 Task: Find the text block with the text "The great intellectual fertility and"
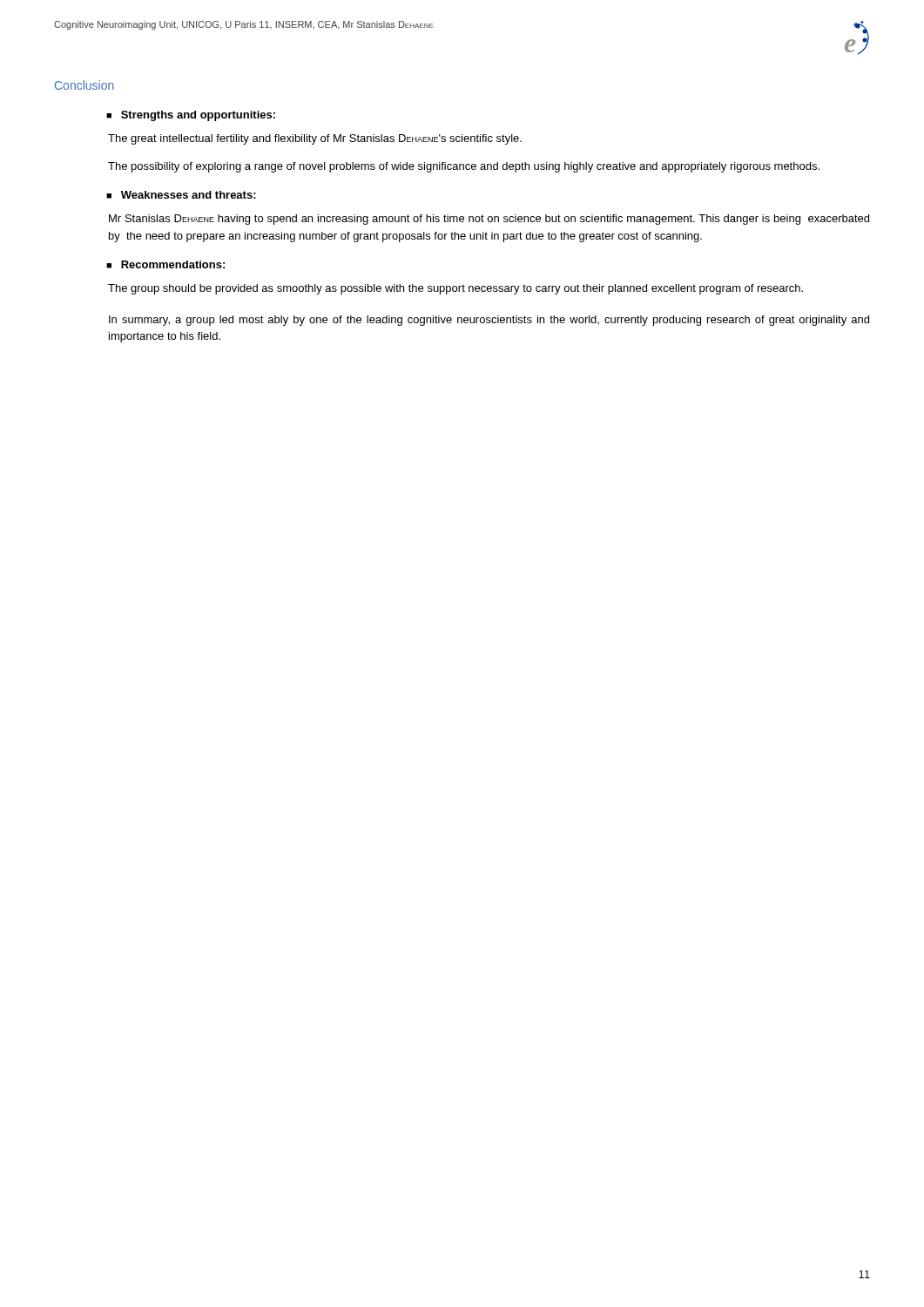pos(315,138)
